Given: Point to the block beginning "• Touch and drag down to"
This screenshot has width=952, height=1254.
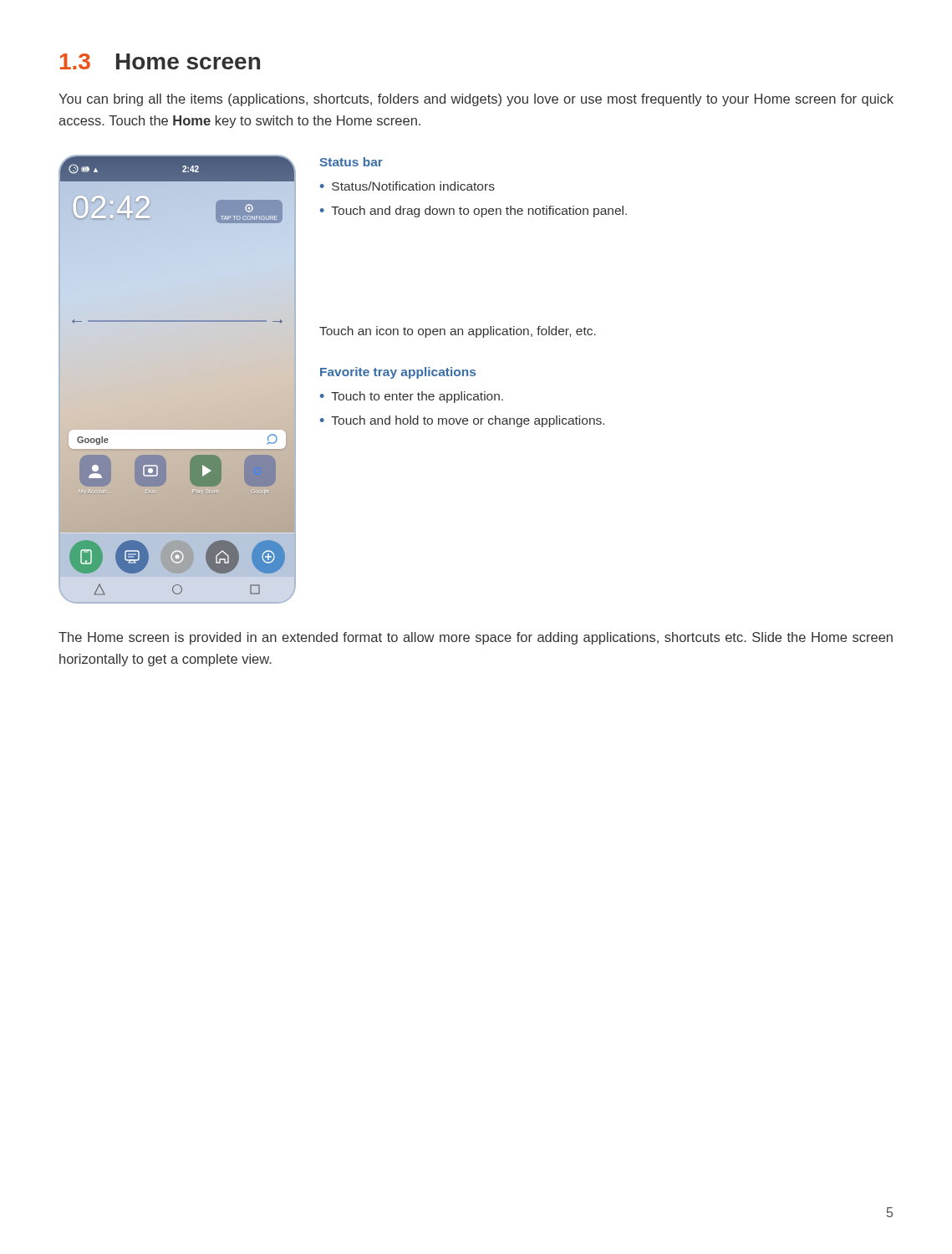Looking at the screenshot, I should tap(474, 211).
